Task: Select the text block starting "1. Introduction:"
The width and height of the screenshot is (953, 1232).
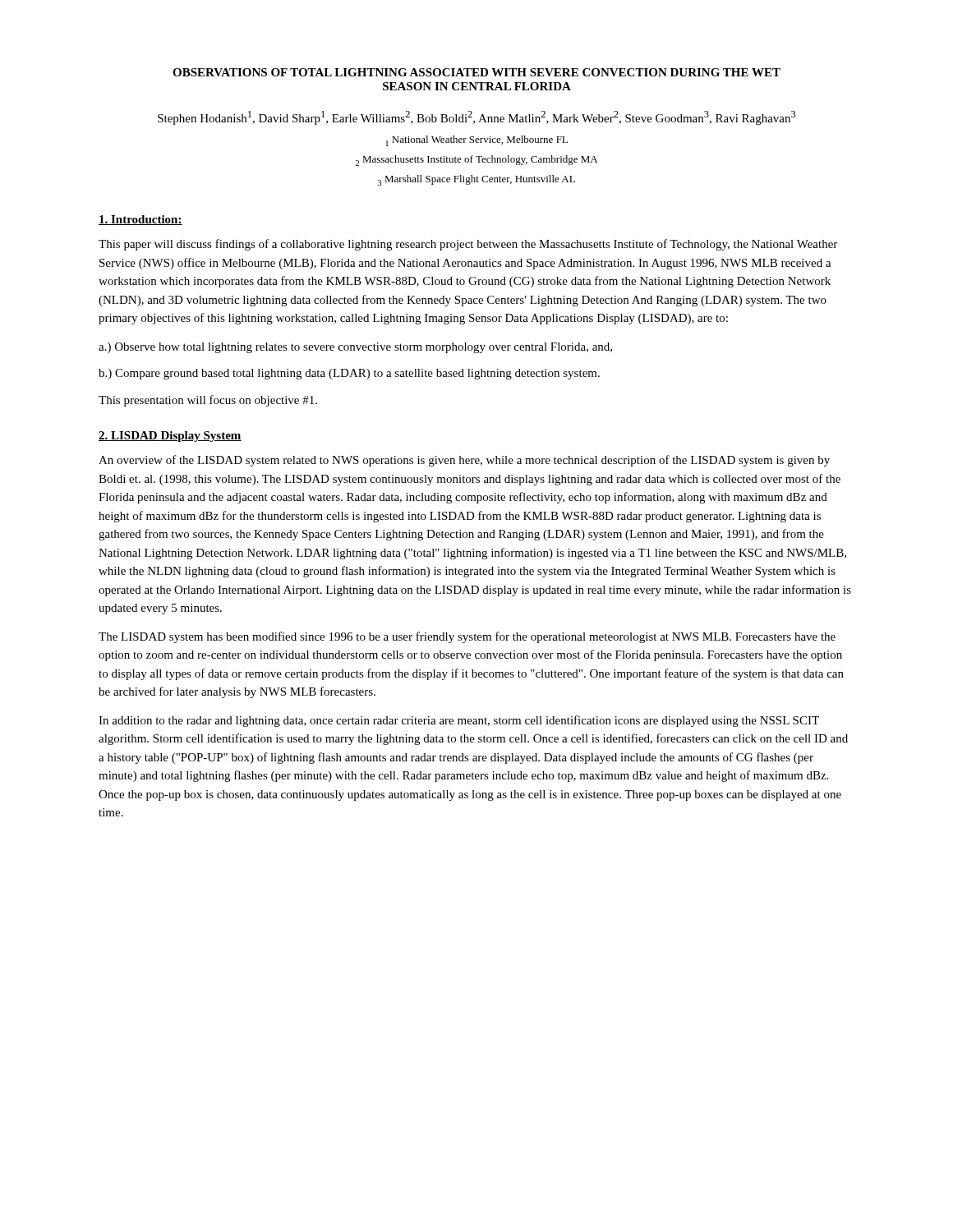Action: point(140,219)
